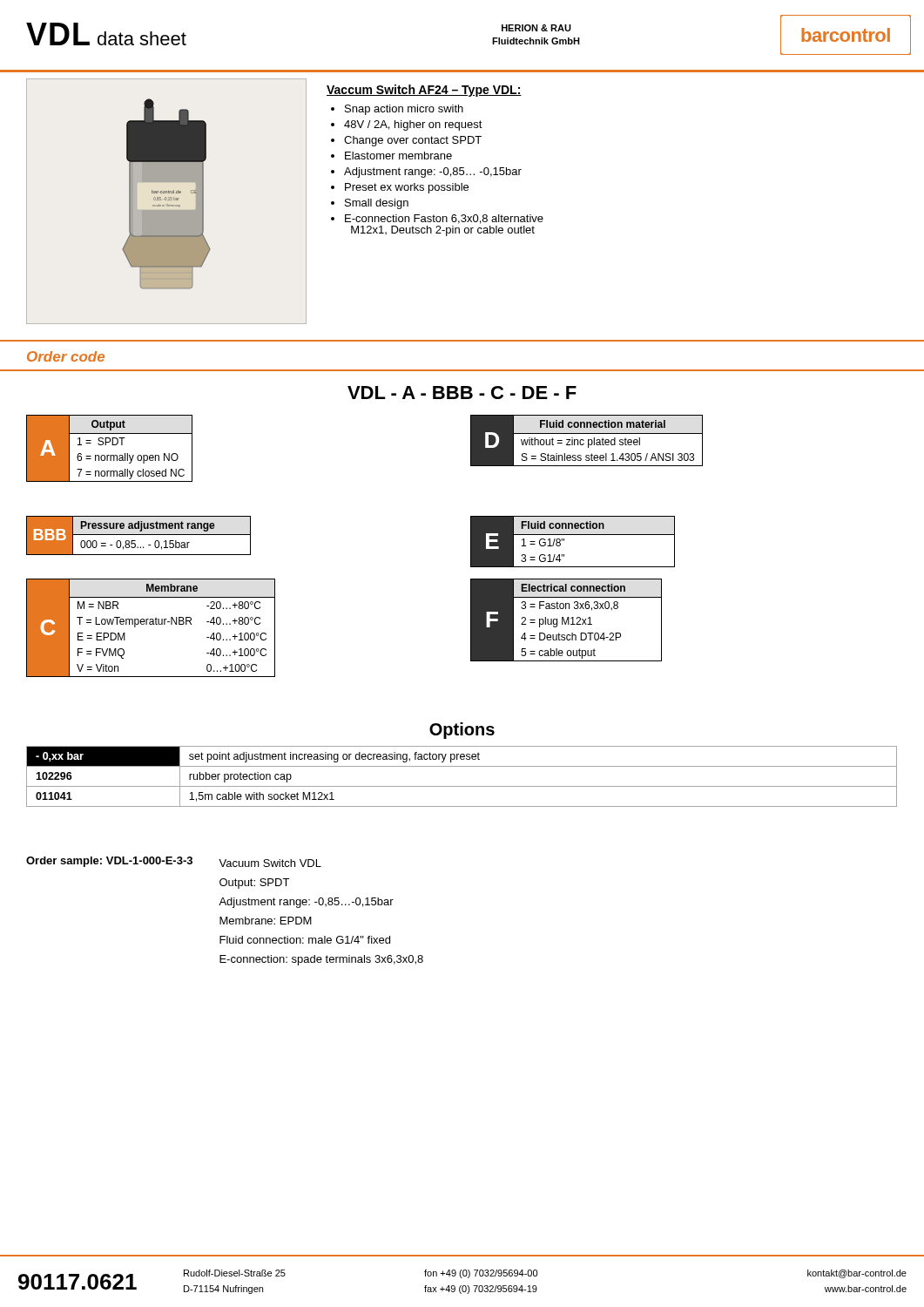Click where it says "Order code"
The height and width of the screenshot is (1307, 924).
coord(66,357)
